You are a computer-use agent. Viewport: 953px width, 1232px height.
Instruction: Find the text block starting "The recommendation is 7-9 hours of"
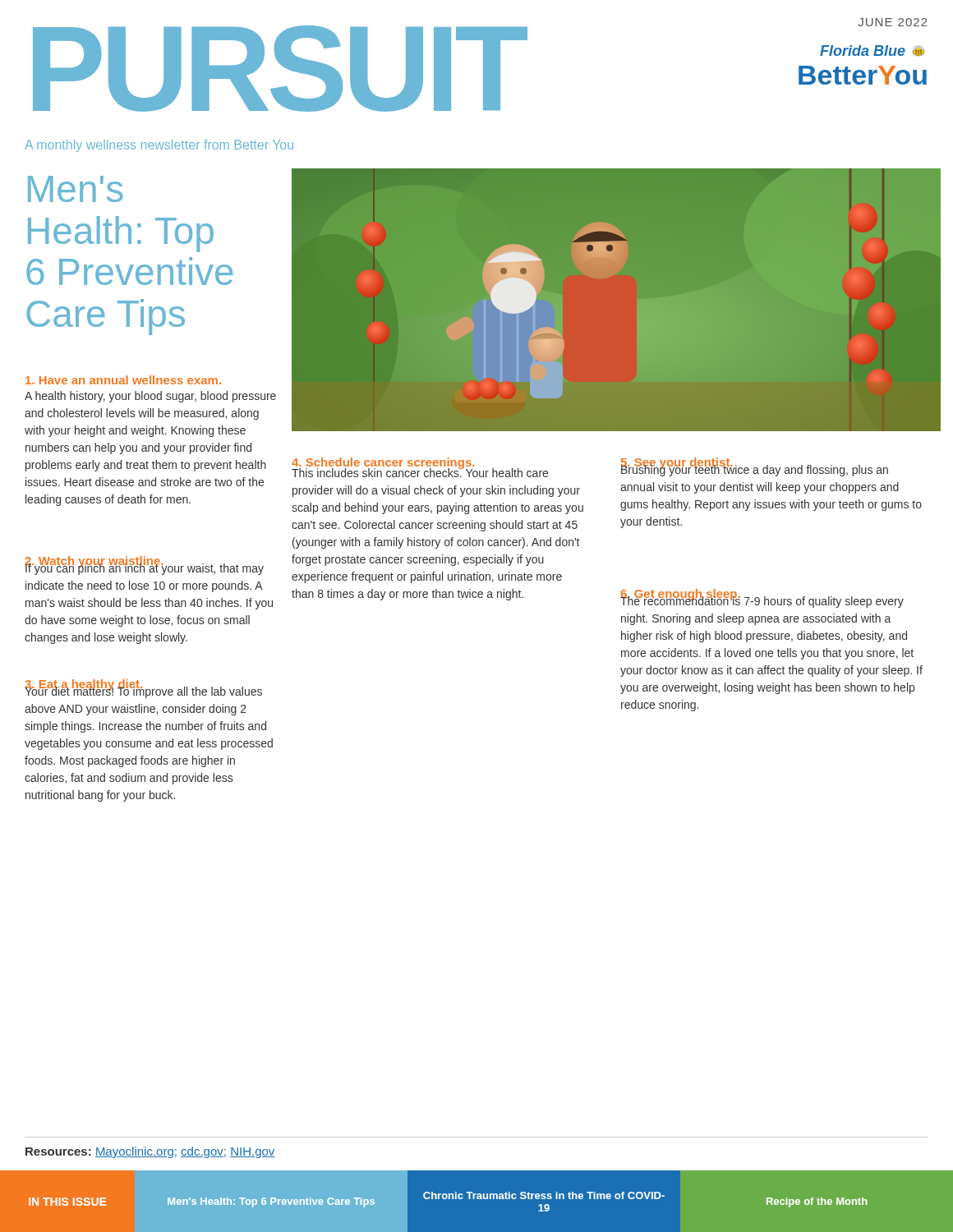[x=772, y=653]
